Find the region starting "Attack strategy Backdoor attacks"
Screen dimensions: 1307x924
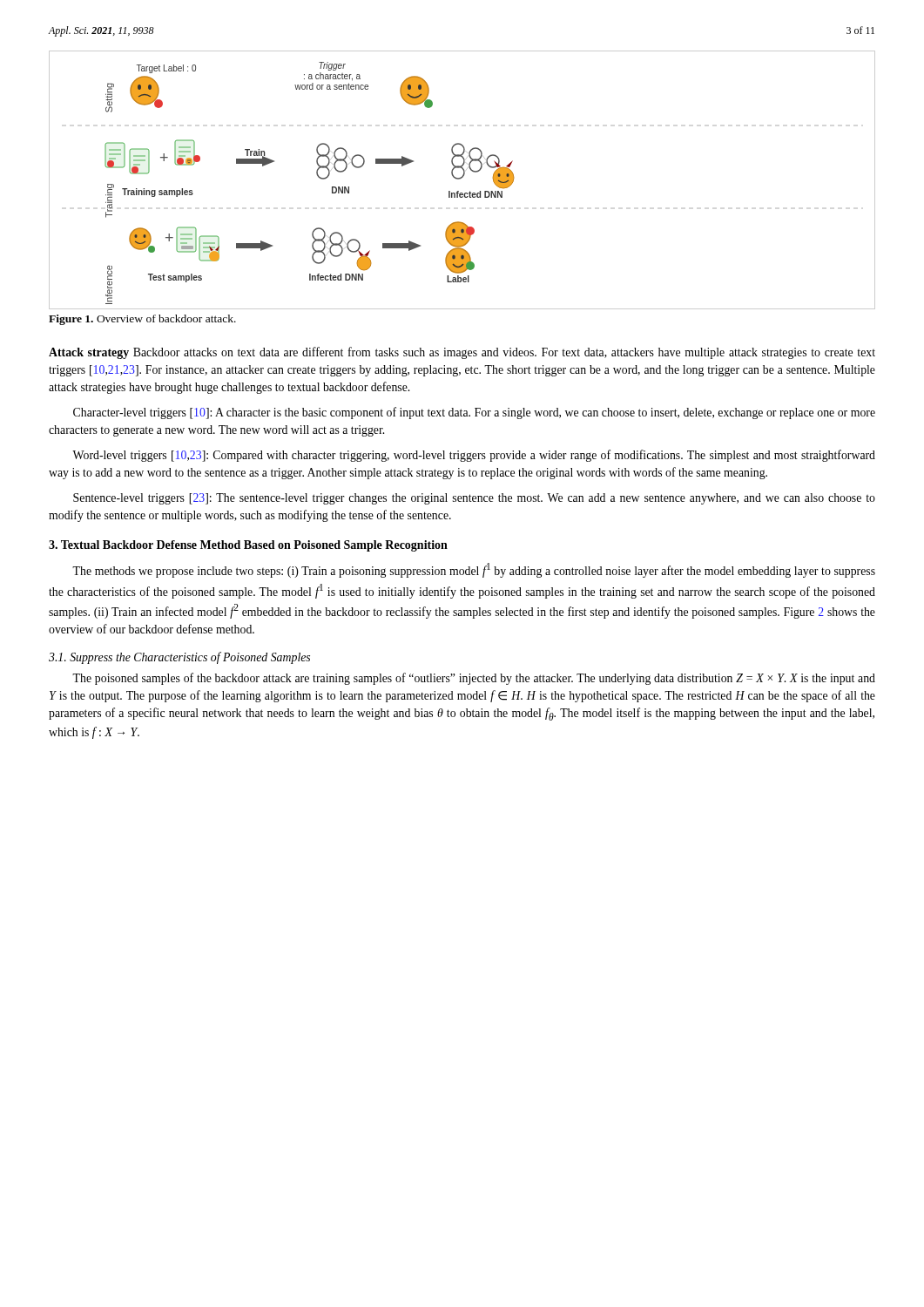tap(462, 370)
